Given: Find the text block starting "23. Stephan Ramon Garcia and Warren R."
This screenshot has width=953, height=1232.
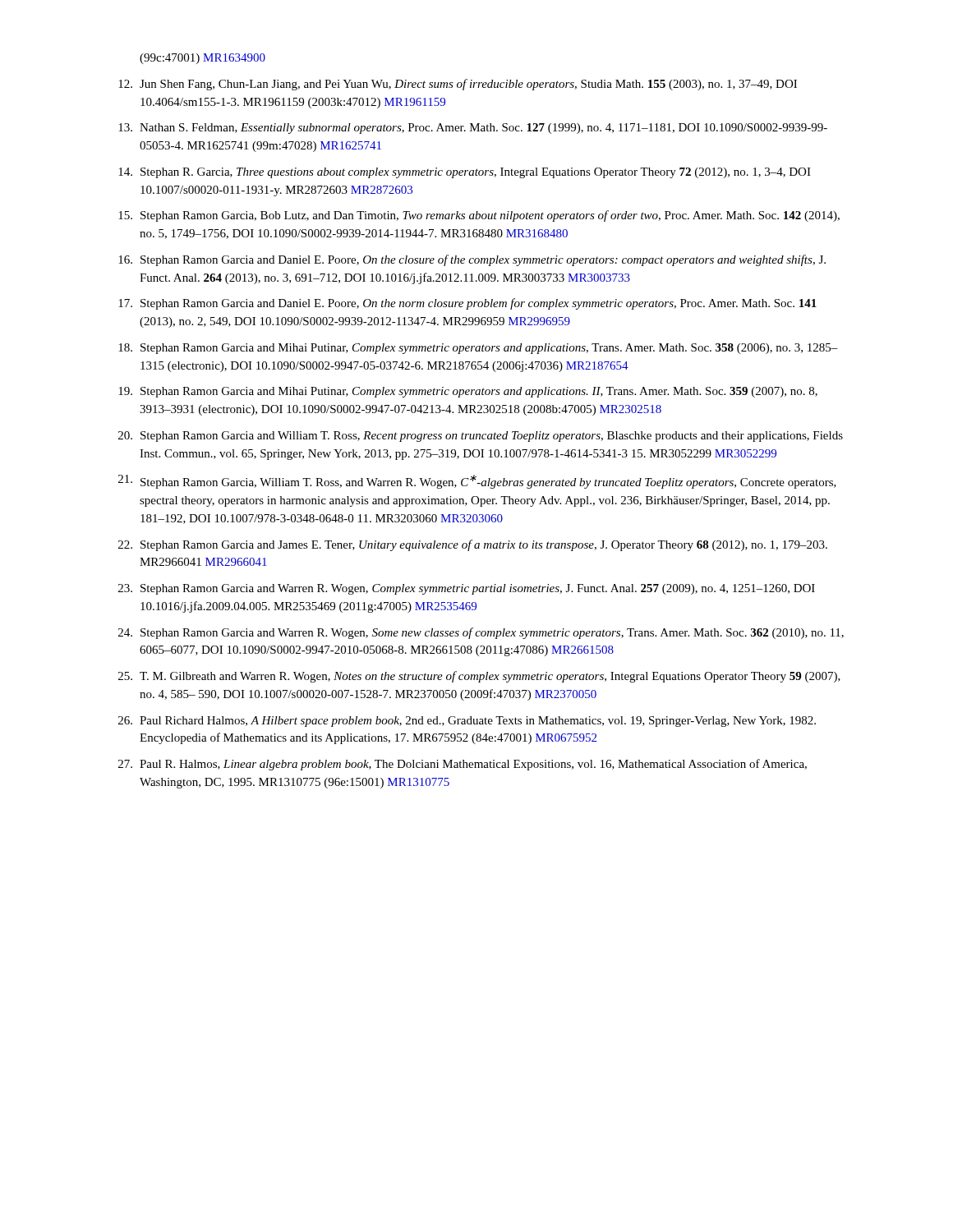Looking at the screenshot, I should pyautogui.click(x=476, y=598).
